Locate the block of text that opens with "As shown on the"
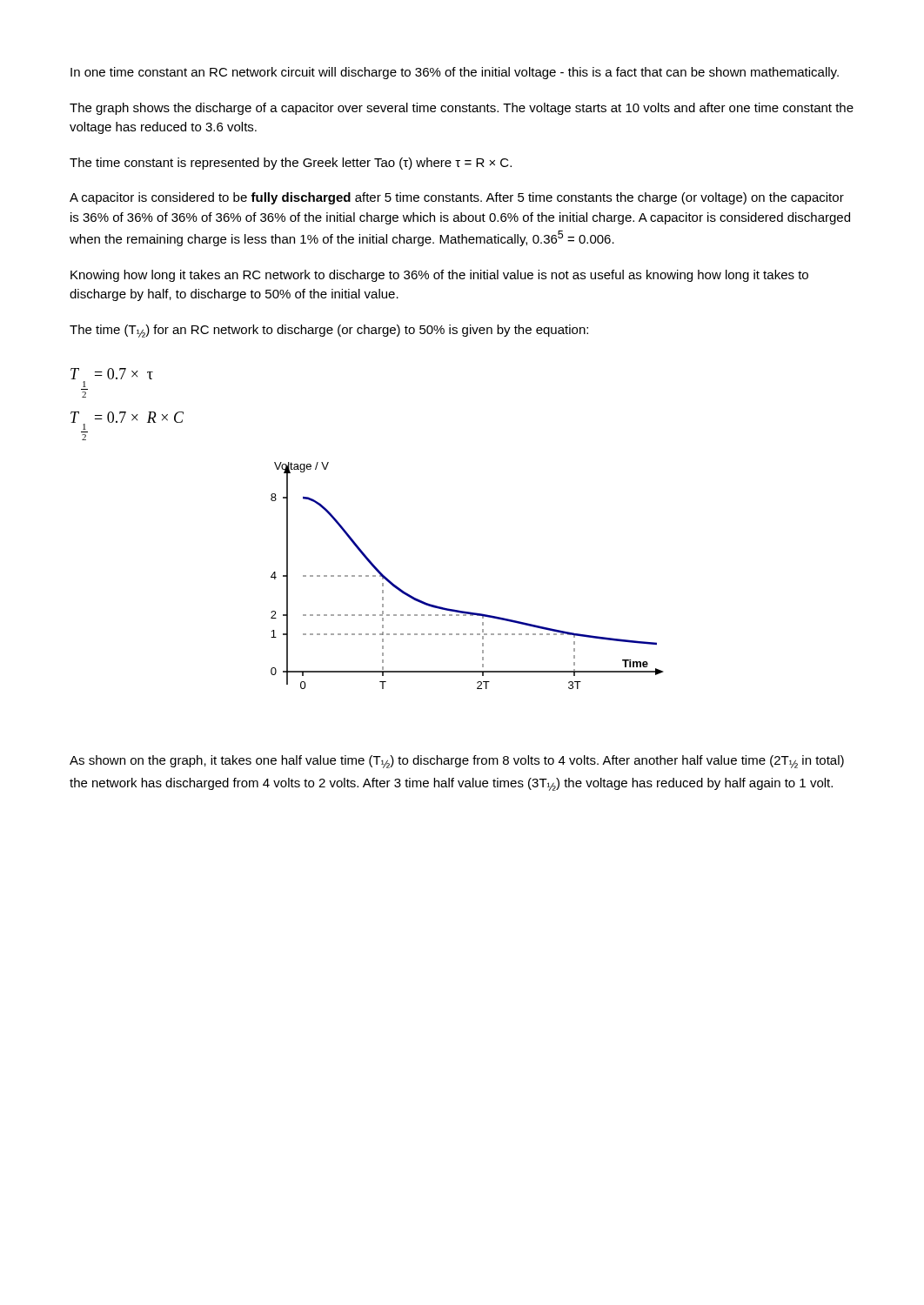This screenshot has width=924, height=1305. pyautogui.click(x=457, y=773)
